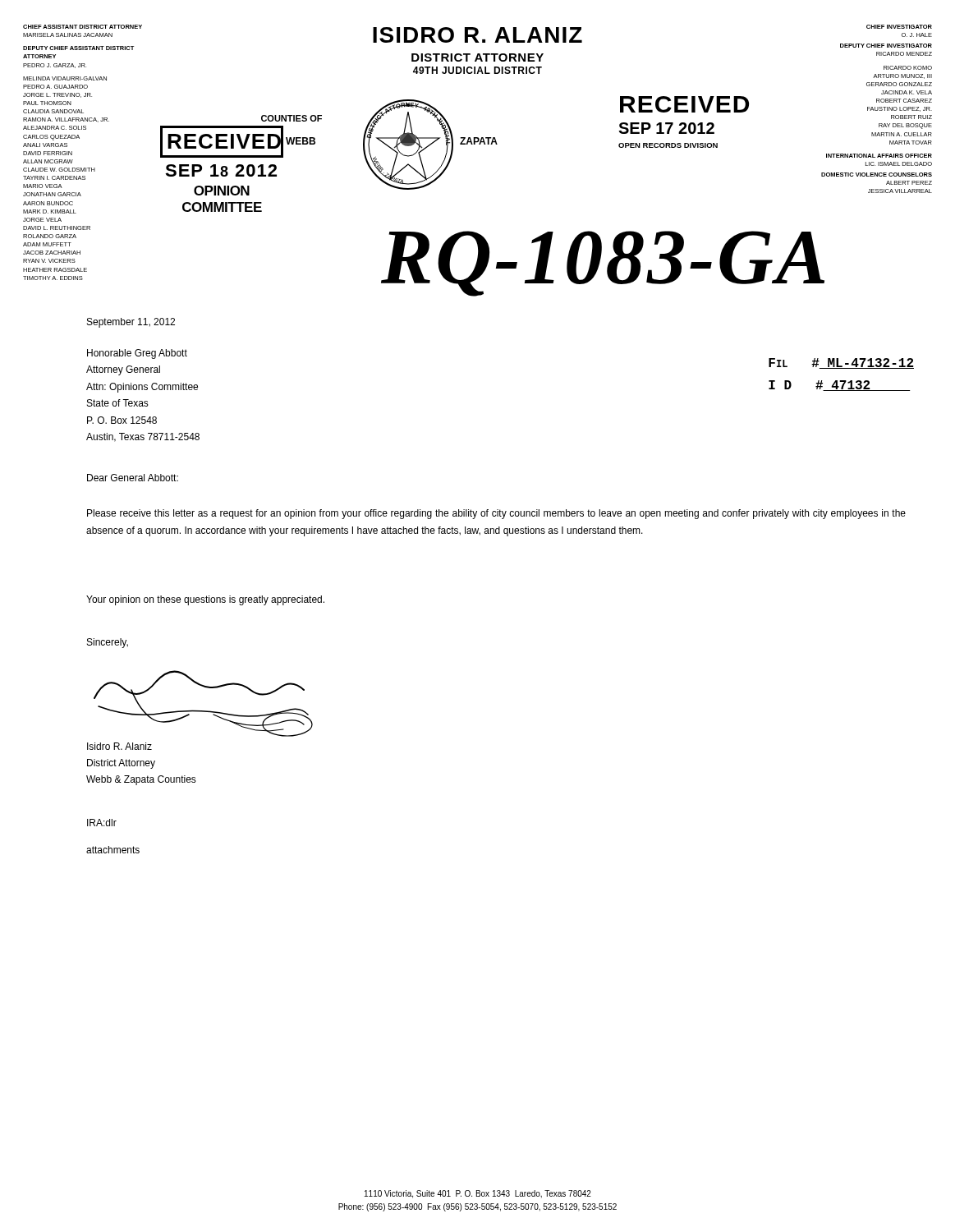Point to the block beginning "FIL # ML-47132-12 I D #"

point(841,376)
